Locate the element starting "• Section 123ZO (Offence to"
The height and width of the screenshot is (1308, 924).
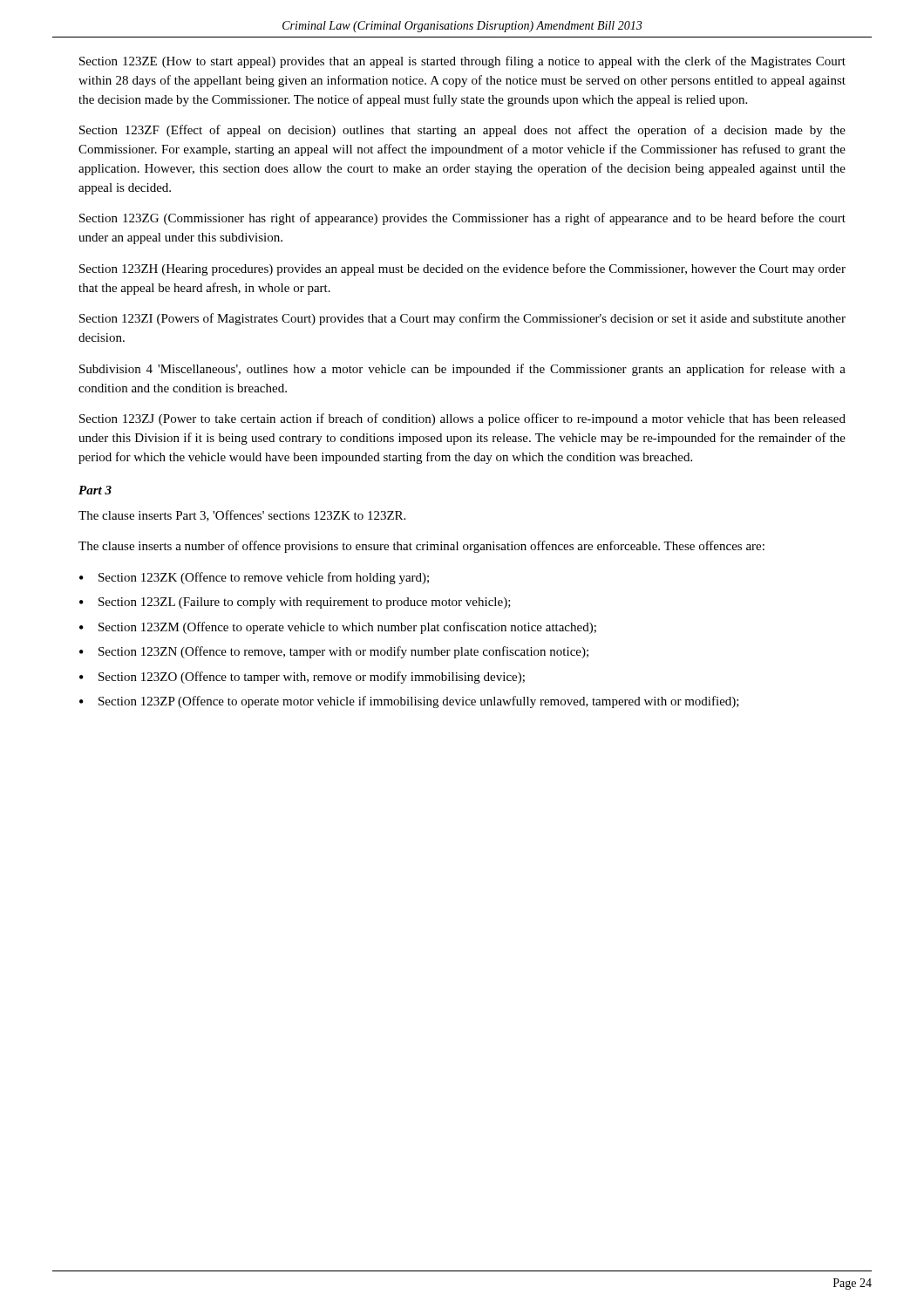(462, 678)
